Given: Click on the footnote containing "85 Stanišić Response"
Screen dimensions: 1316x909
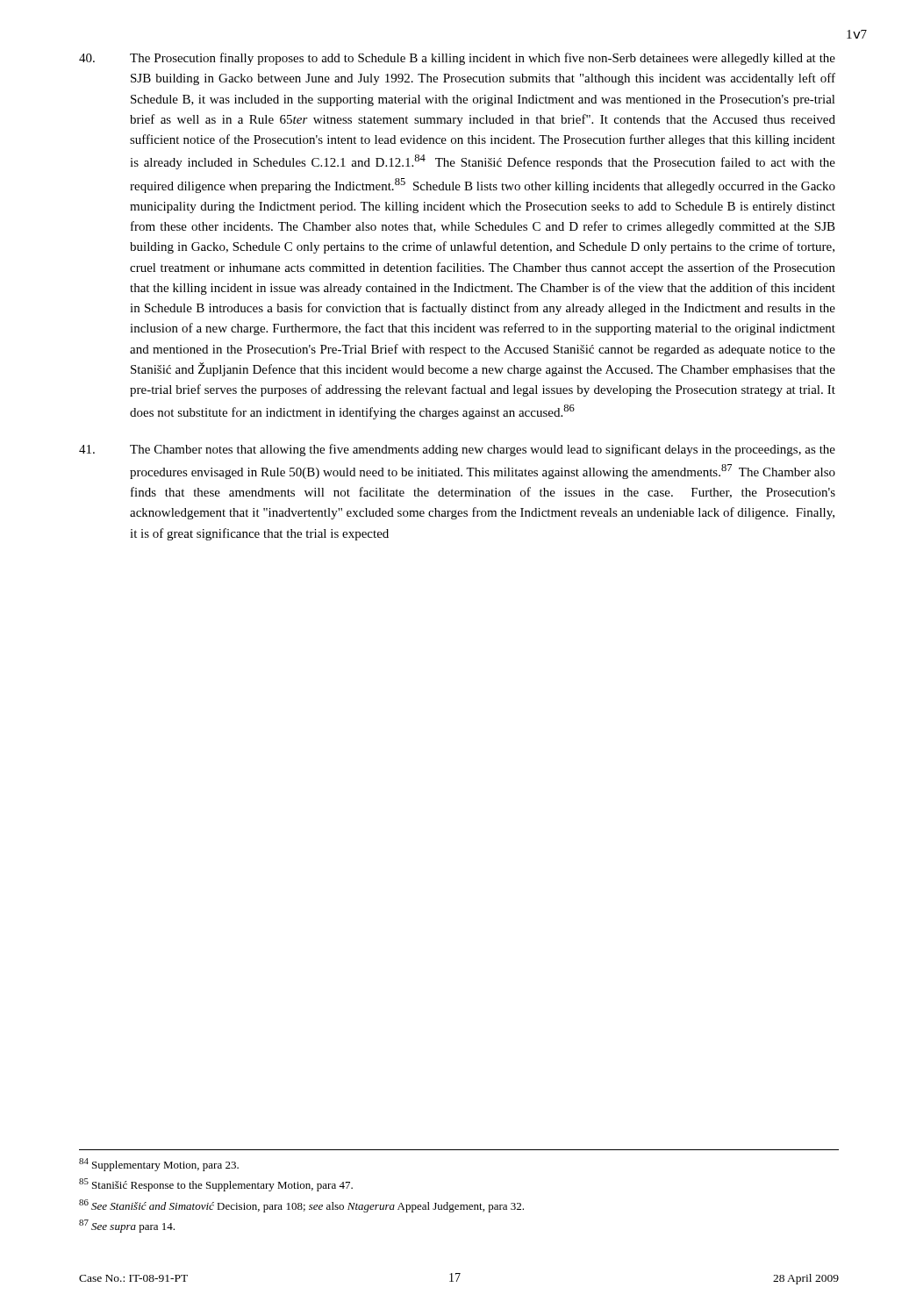Looking at the screenshot, I should (x=216, y=1184).
